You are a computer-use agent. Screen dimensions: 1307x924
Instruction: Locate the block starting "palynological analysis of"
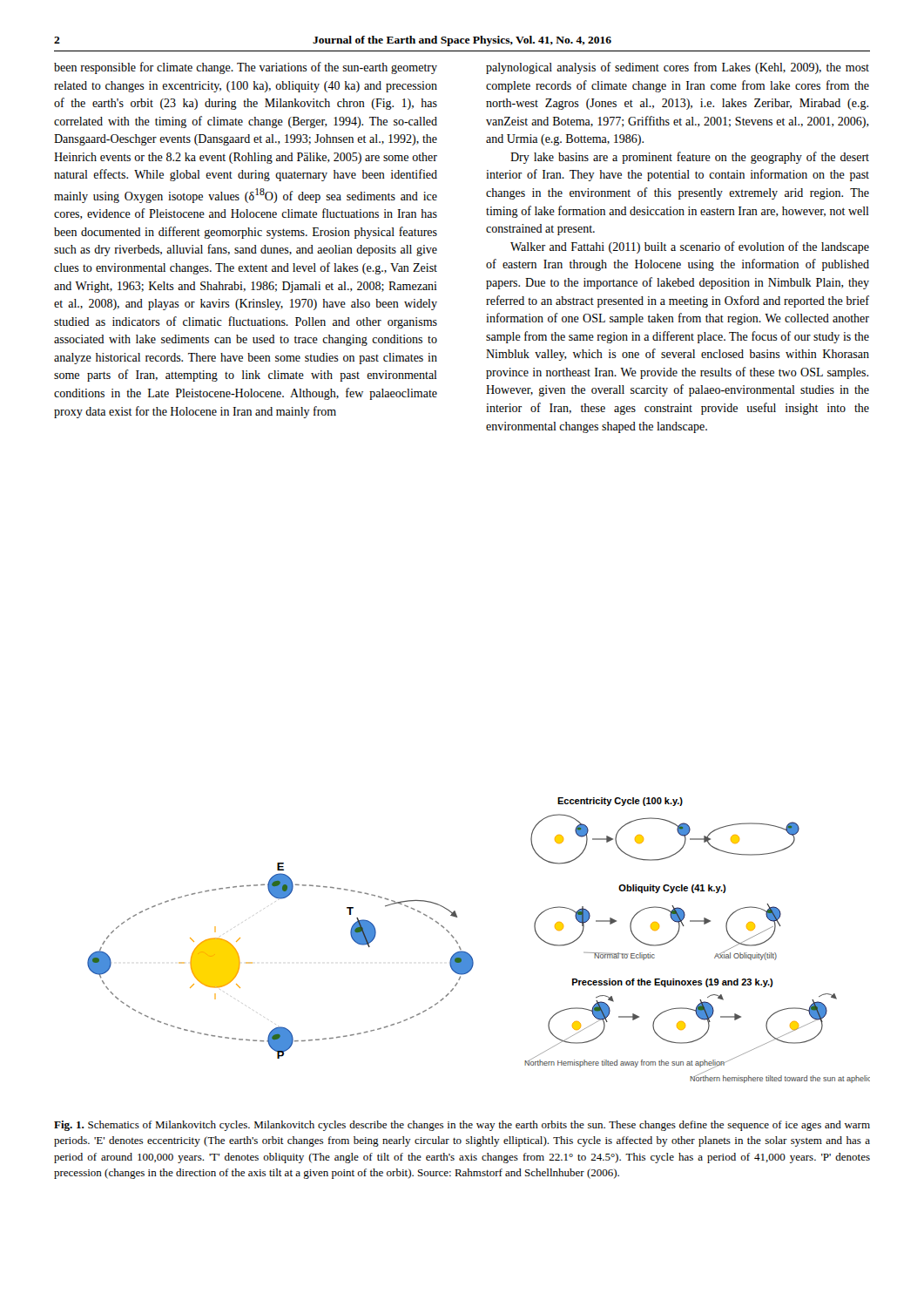(x=678, y=247)
